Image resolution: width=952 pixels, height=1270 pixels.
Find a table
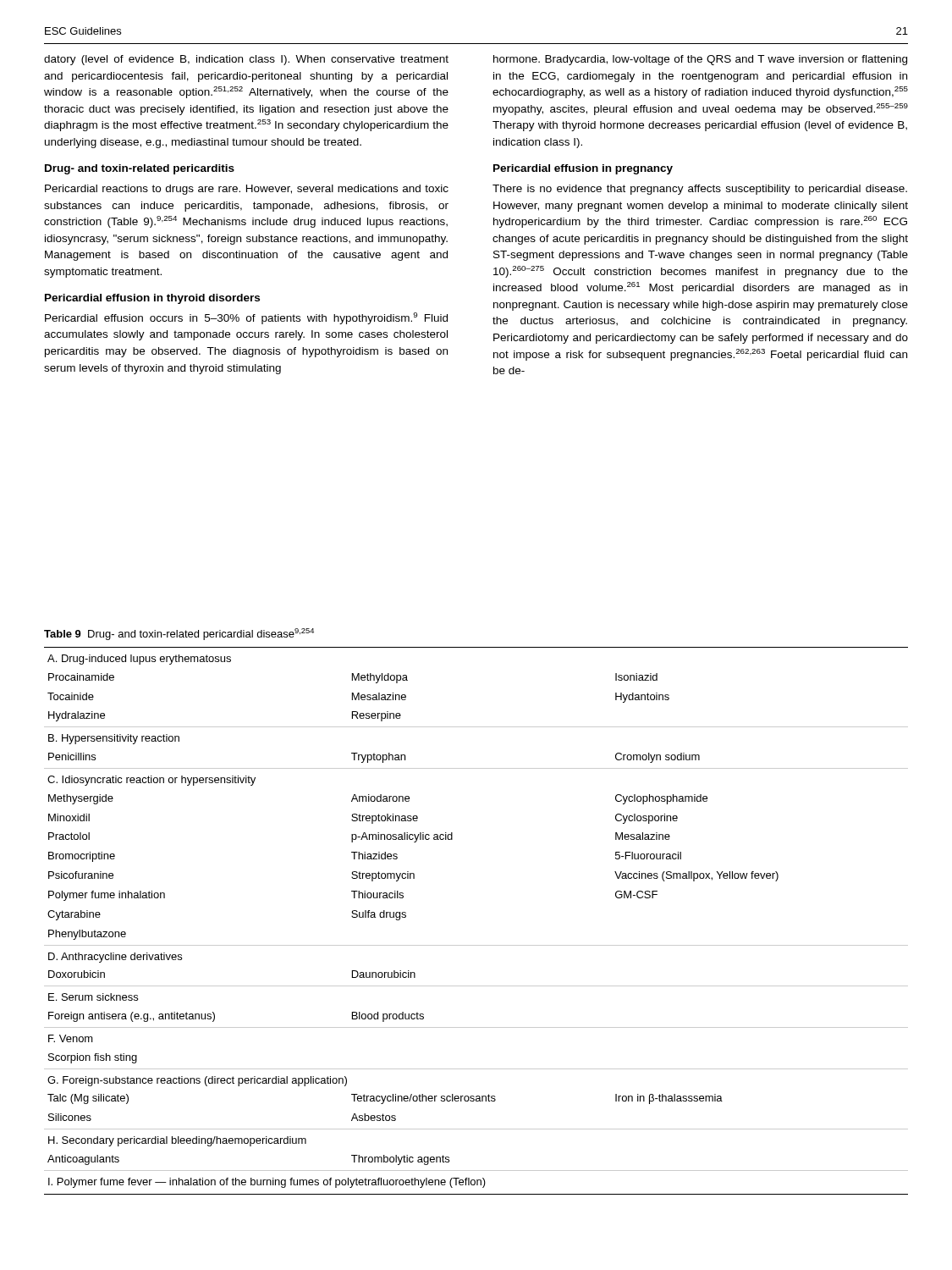tap(476, 920)
